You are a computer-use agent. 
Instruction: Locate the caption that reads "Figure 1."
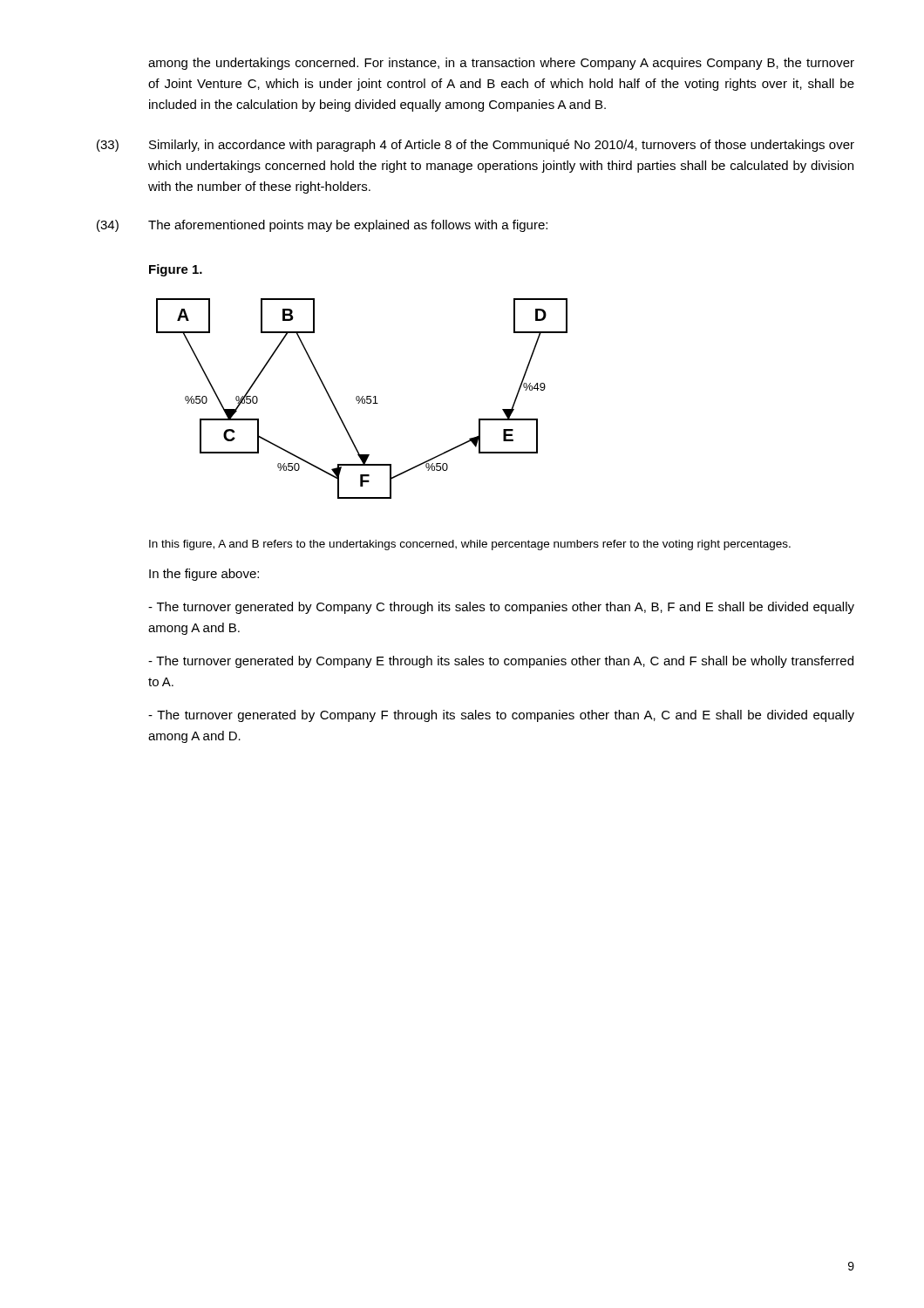tap(175, 269)
